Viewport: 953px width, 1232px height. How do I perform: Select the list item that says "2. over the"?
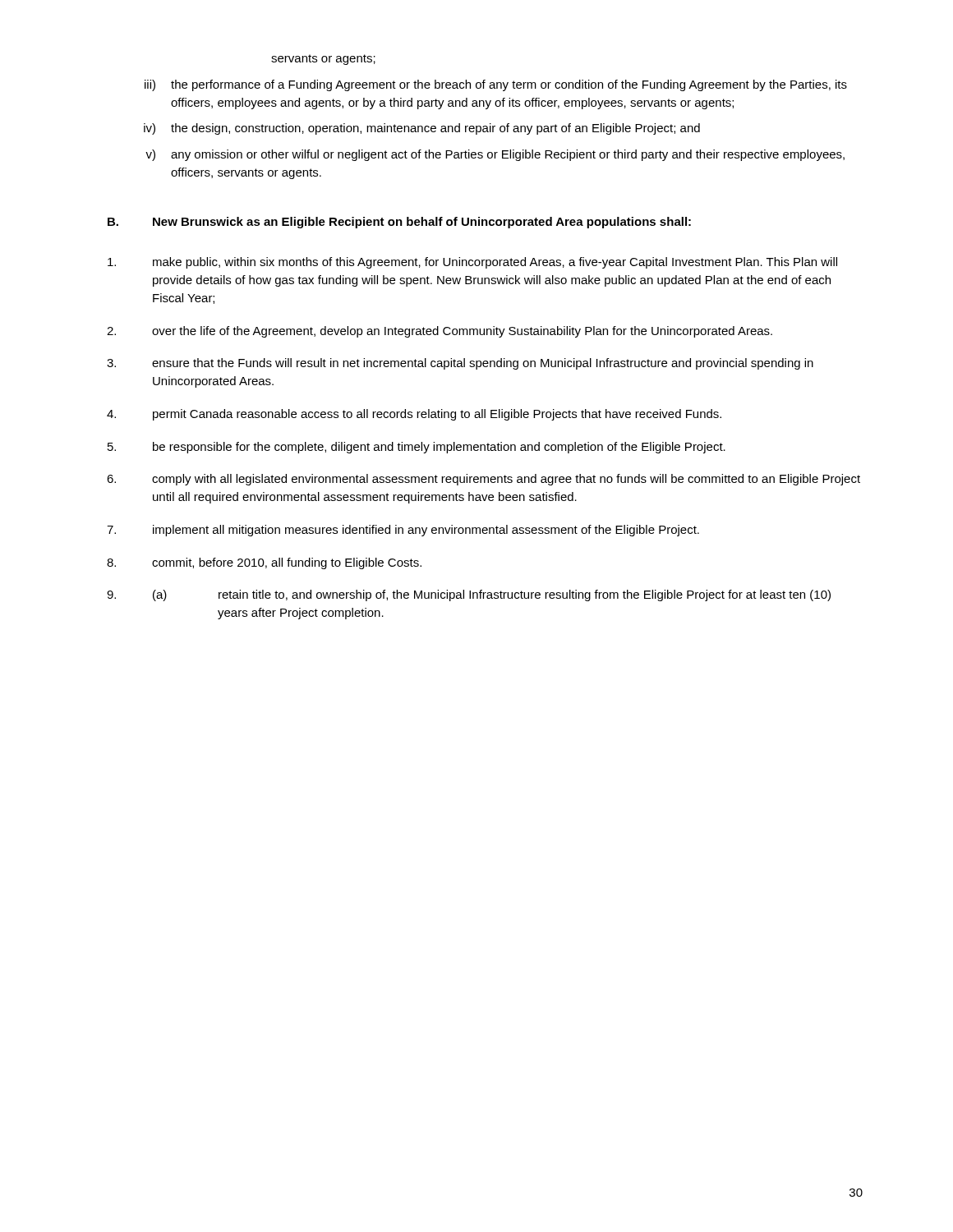pos(485,330)
